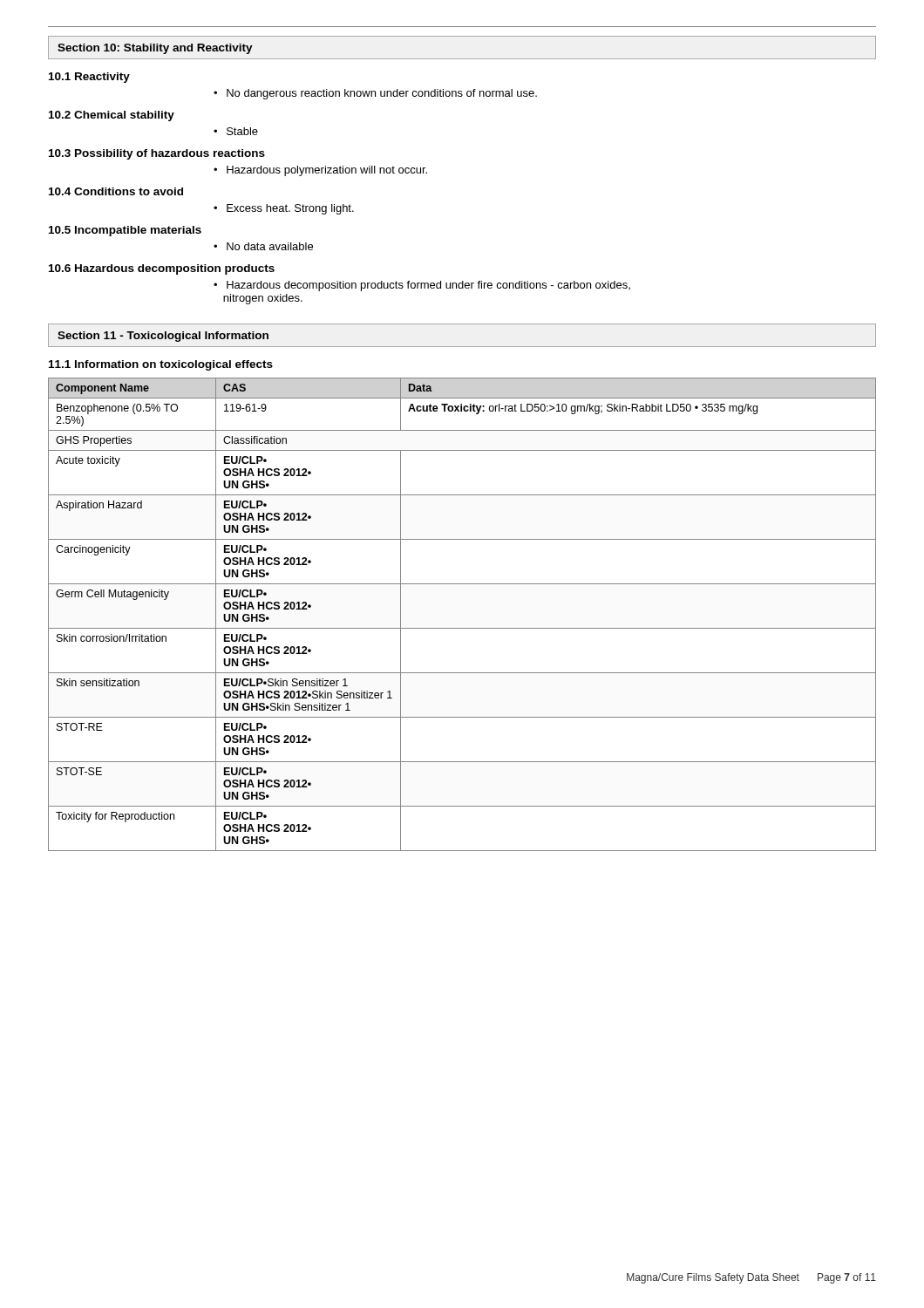
Task: Click on the table containing "EU/CLP• OSHA HCS 2012•"
Action: coord(462,614)
